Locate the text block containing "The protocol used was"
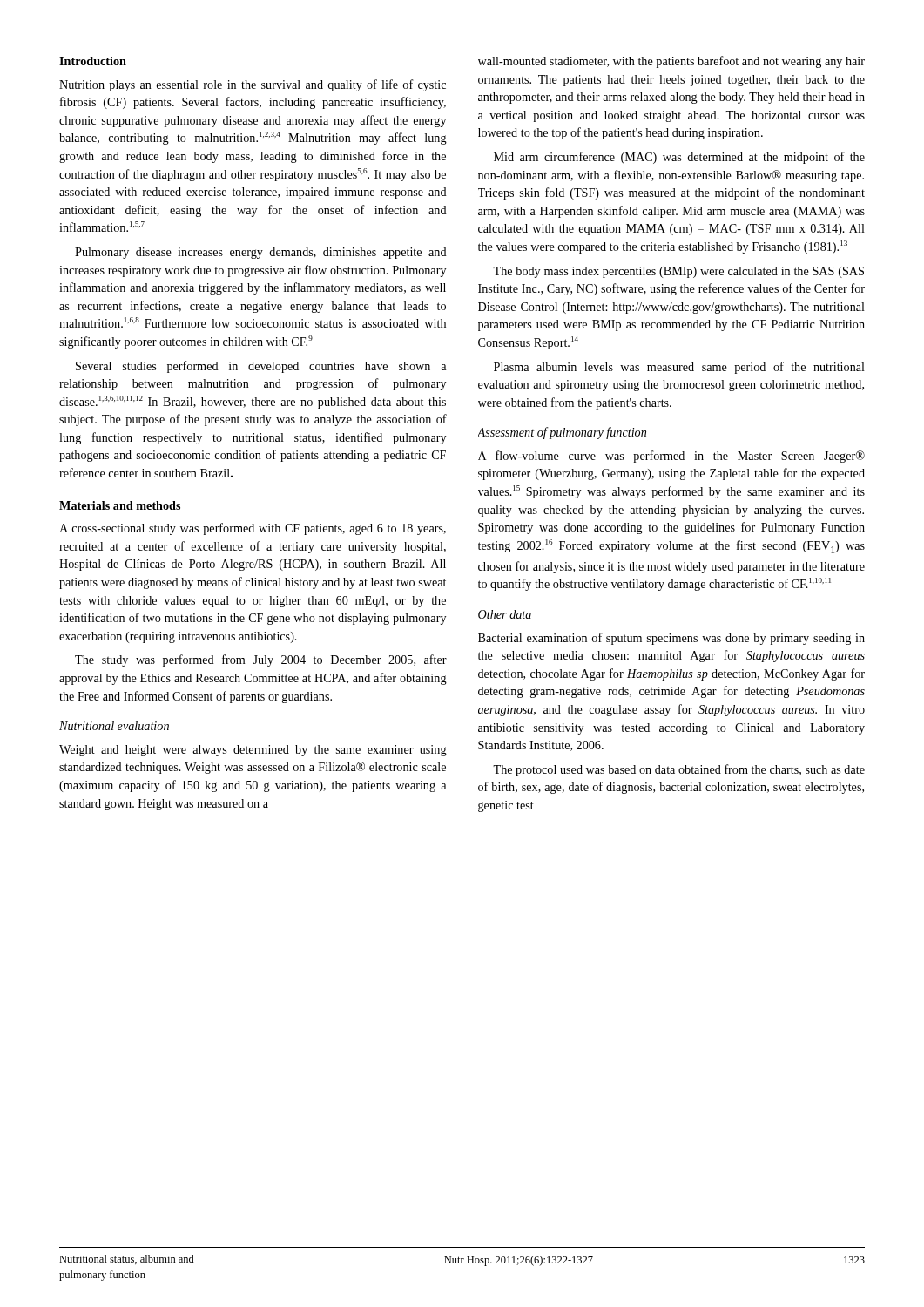The height and width of the screenshot is (1307, 924). (671, 787)
